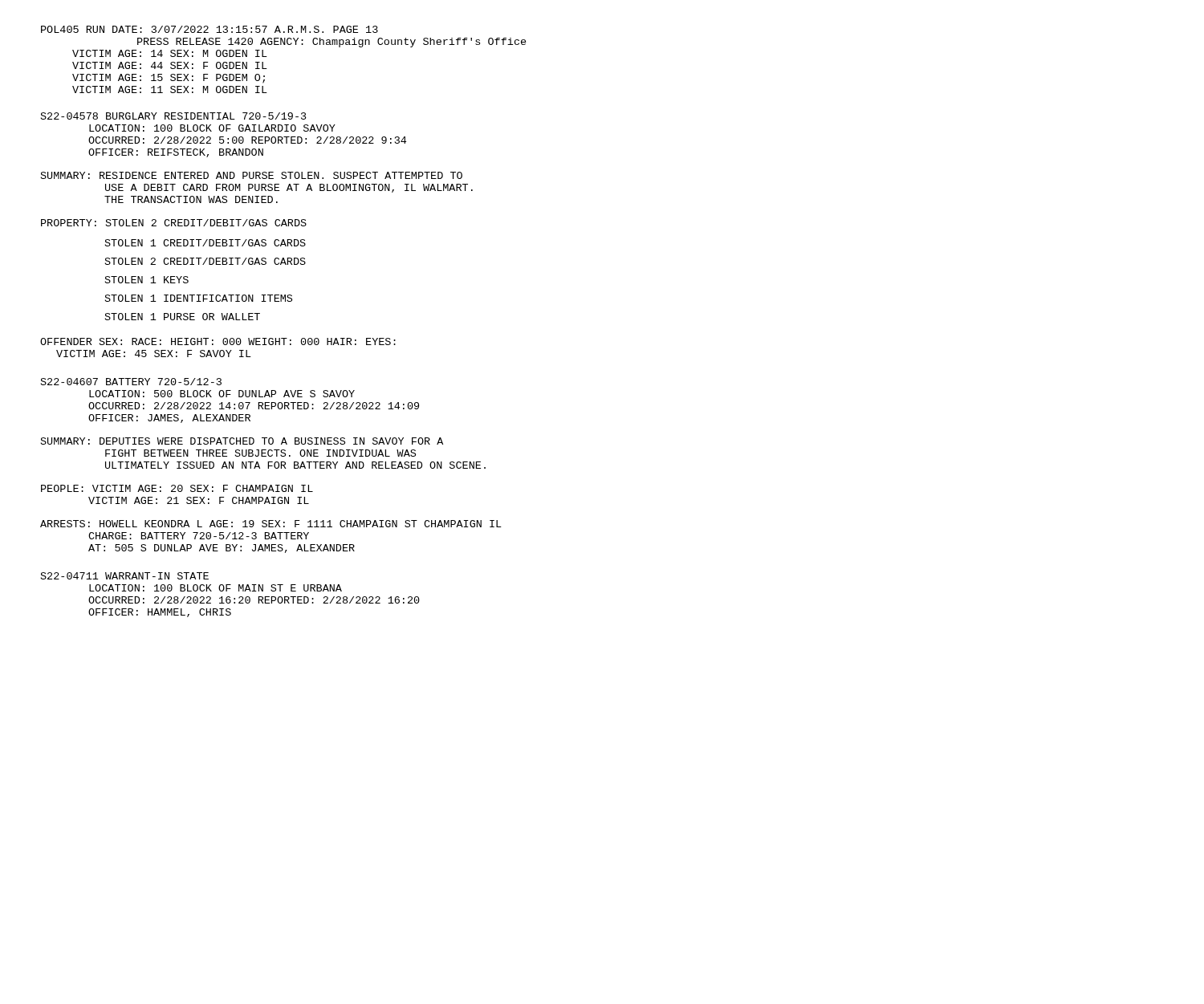Select the passage starting "STOLEN 1 PURSE"

(183, 317)
